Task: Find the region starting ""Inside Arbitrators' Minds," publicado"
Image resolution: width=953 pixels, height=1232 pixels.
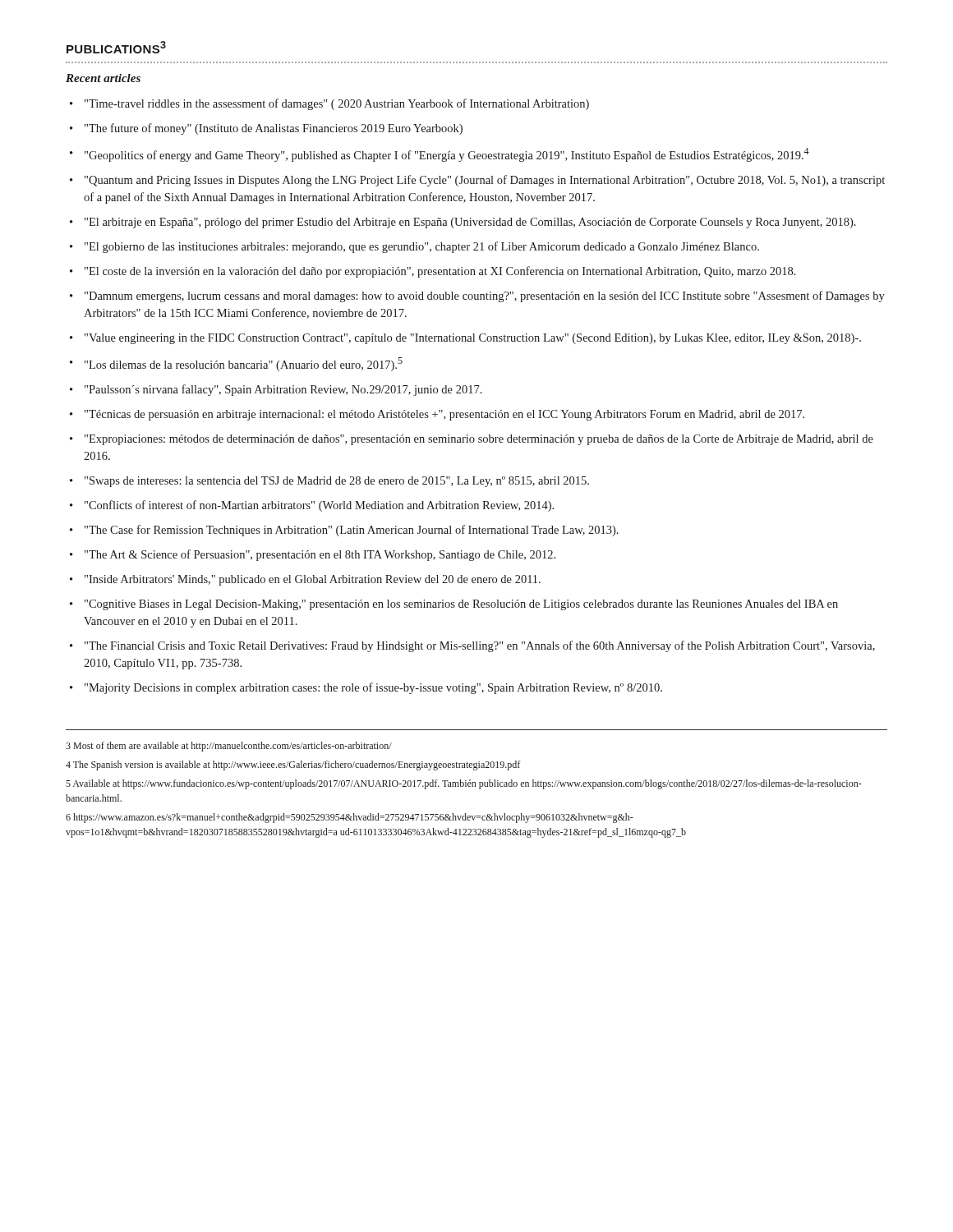Action: coord(312,579)
